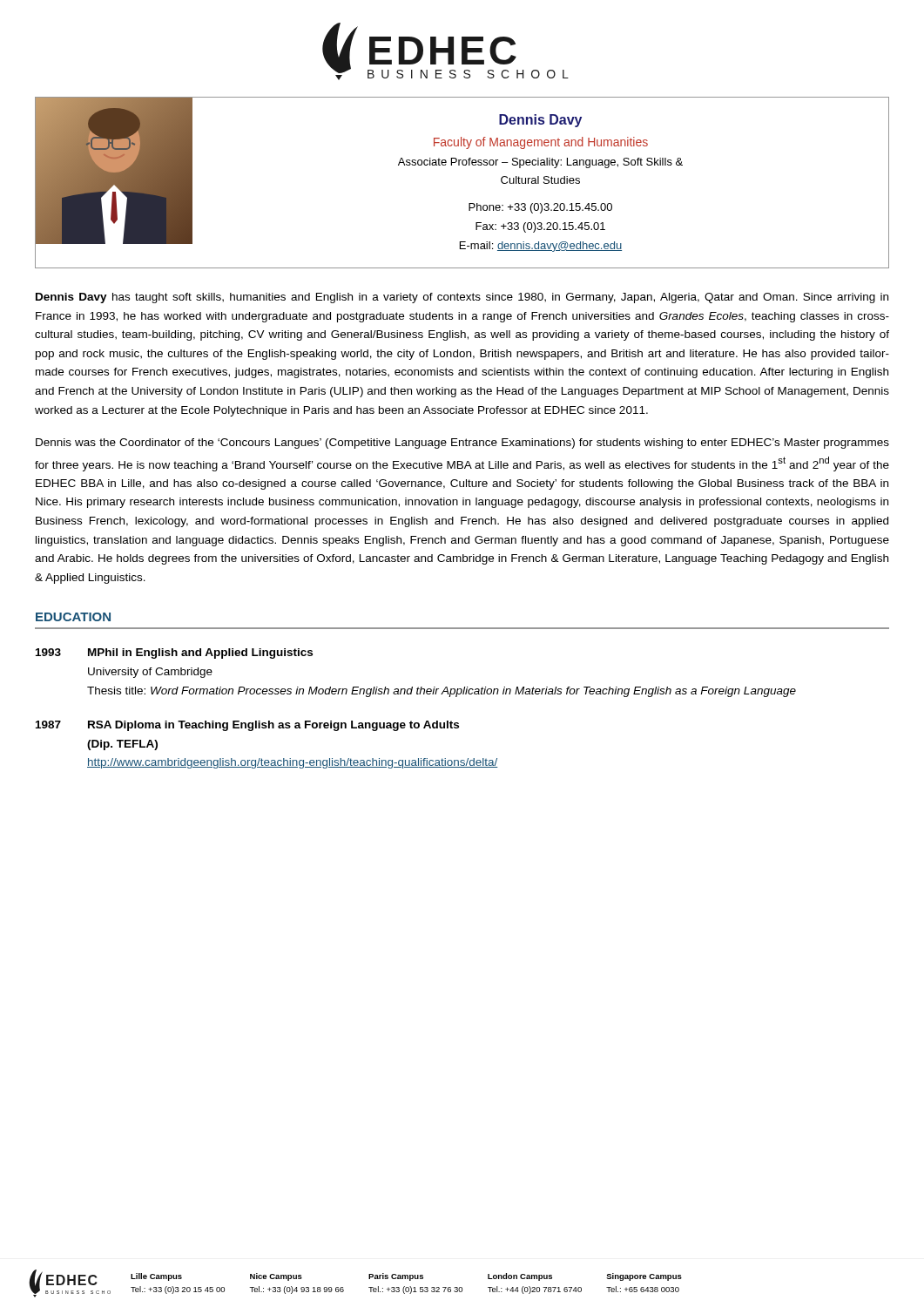Find a section header
The height and width of the screenshot is (1307, 924).
462,619
